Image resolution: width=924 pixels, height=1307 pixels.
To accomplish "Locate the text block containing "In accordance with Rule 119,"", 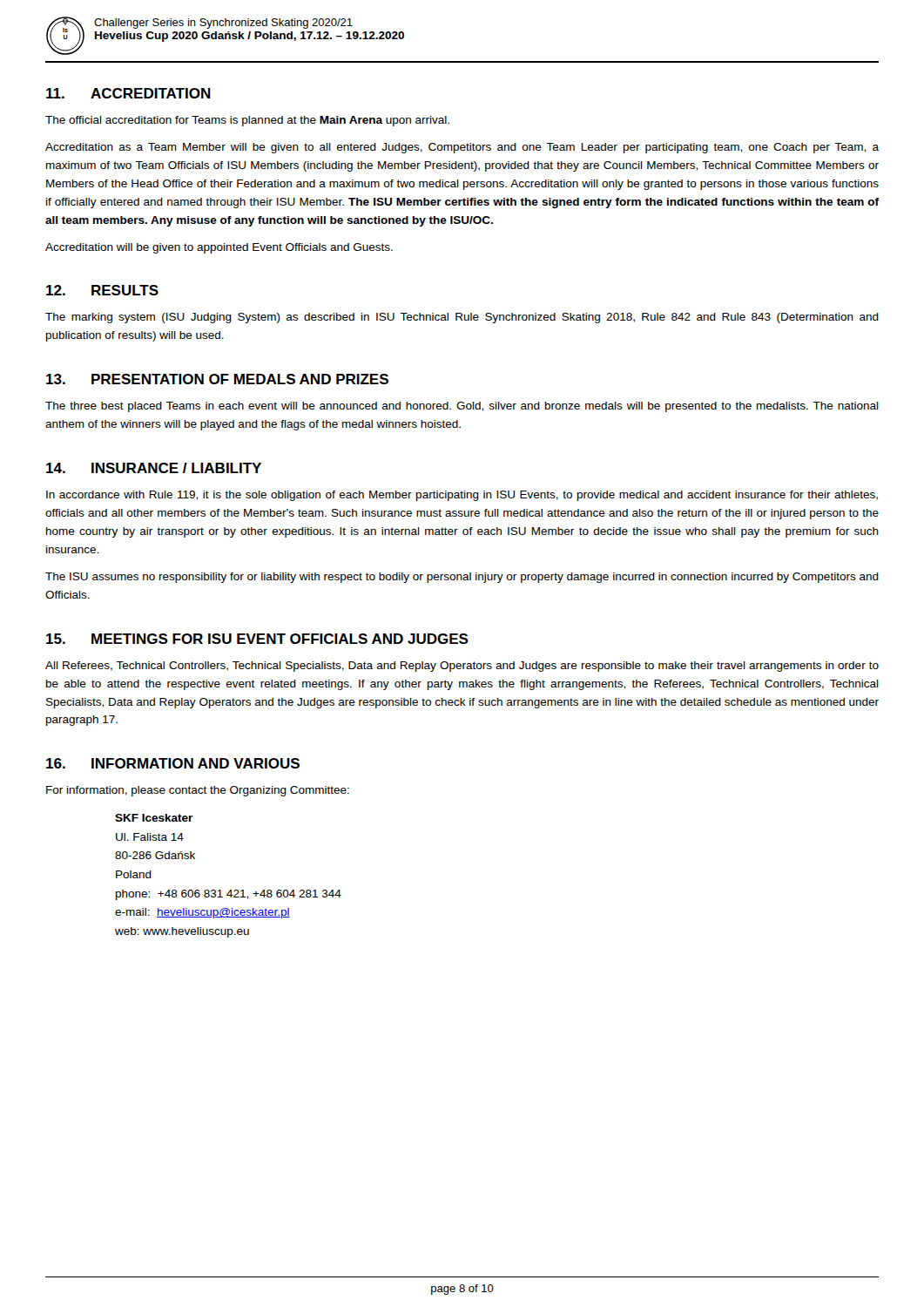I will tap(462, 522).
